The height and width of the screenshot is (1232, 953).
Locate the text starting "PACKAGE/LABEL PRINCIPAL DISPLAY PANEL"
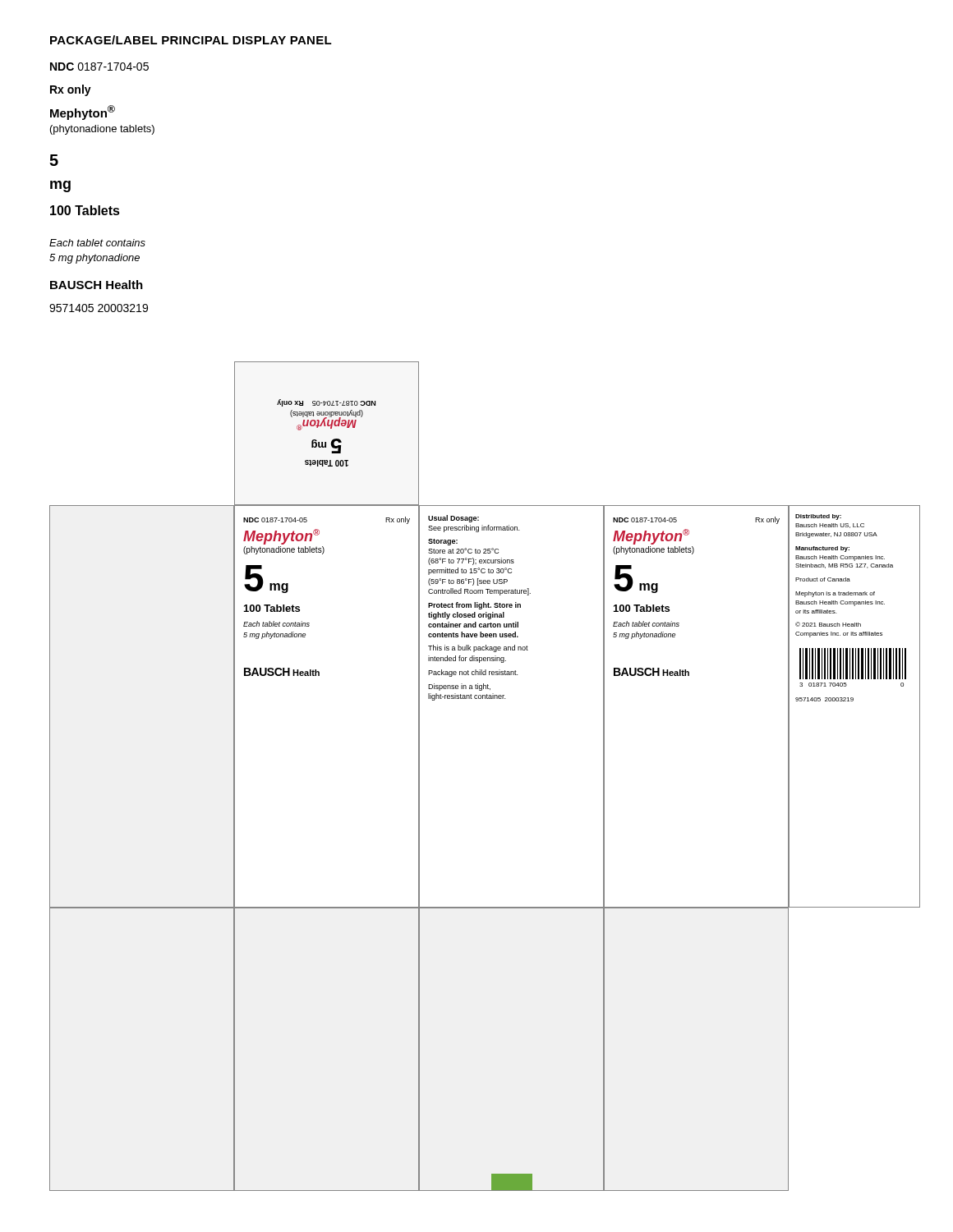(191, 40)
